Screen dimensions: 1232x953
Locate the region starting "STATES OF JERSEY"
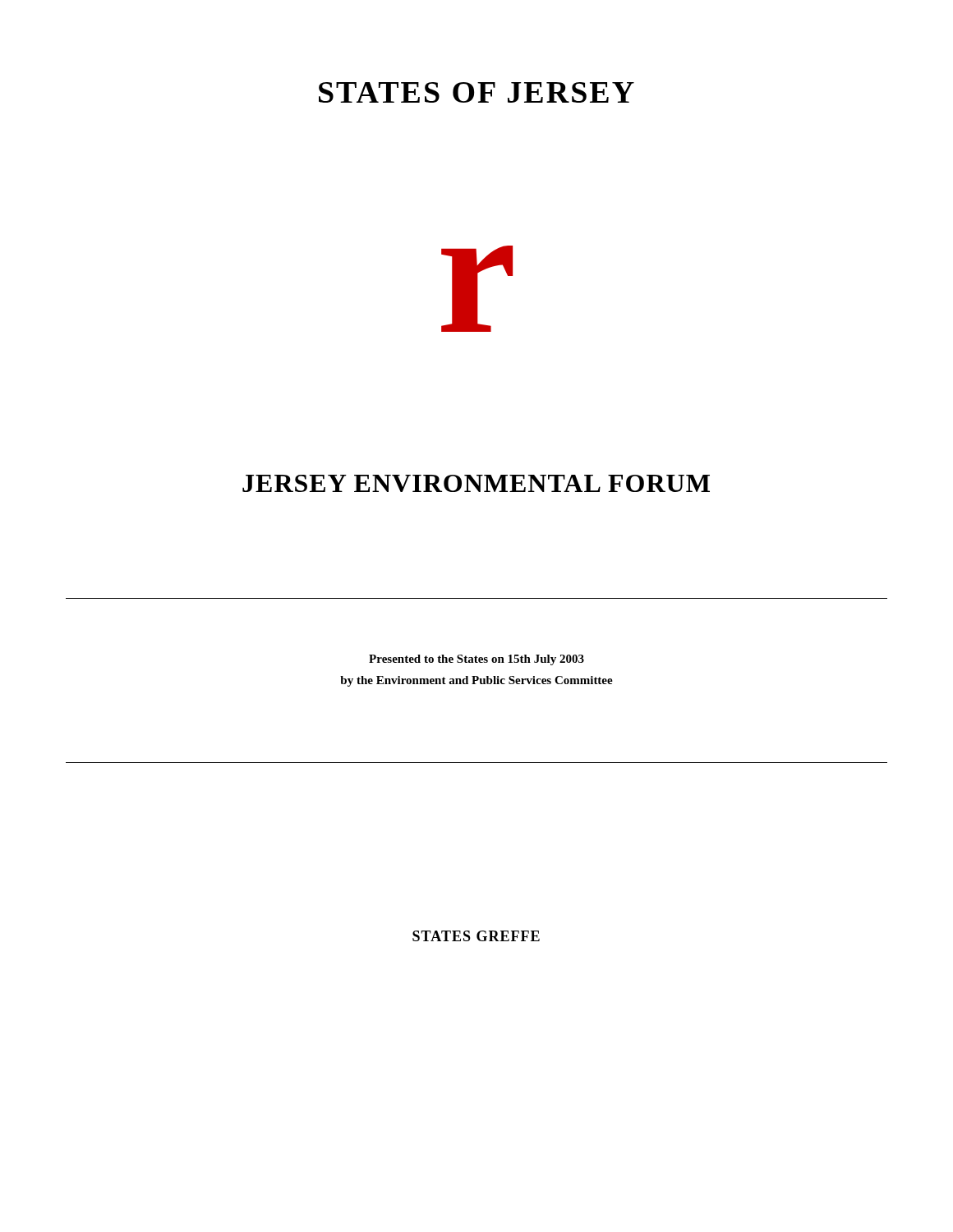click(476, 92)
